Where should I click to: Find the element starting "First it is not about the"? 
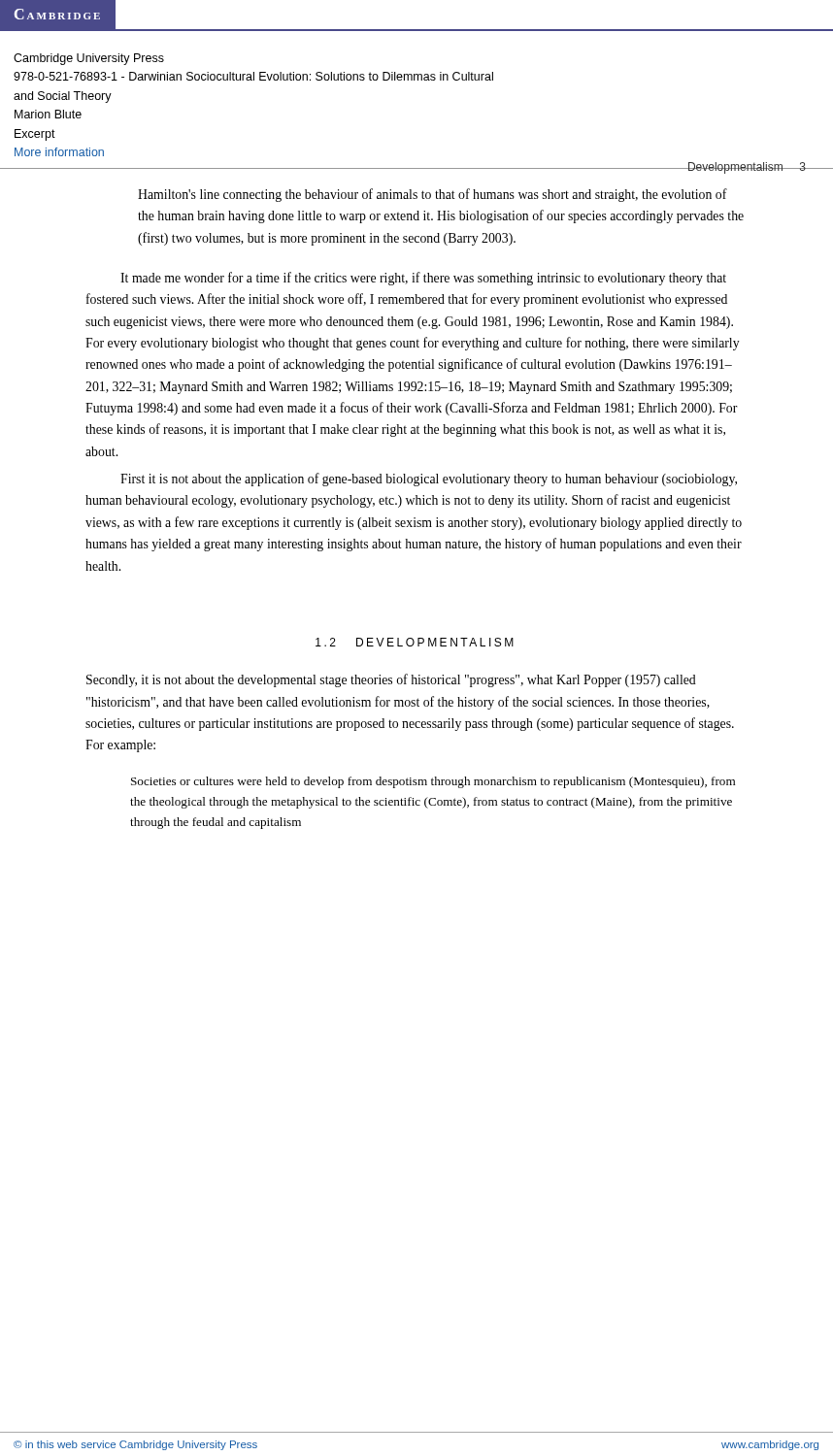click(416, 523)
